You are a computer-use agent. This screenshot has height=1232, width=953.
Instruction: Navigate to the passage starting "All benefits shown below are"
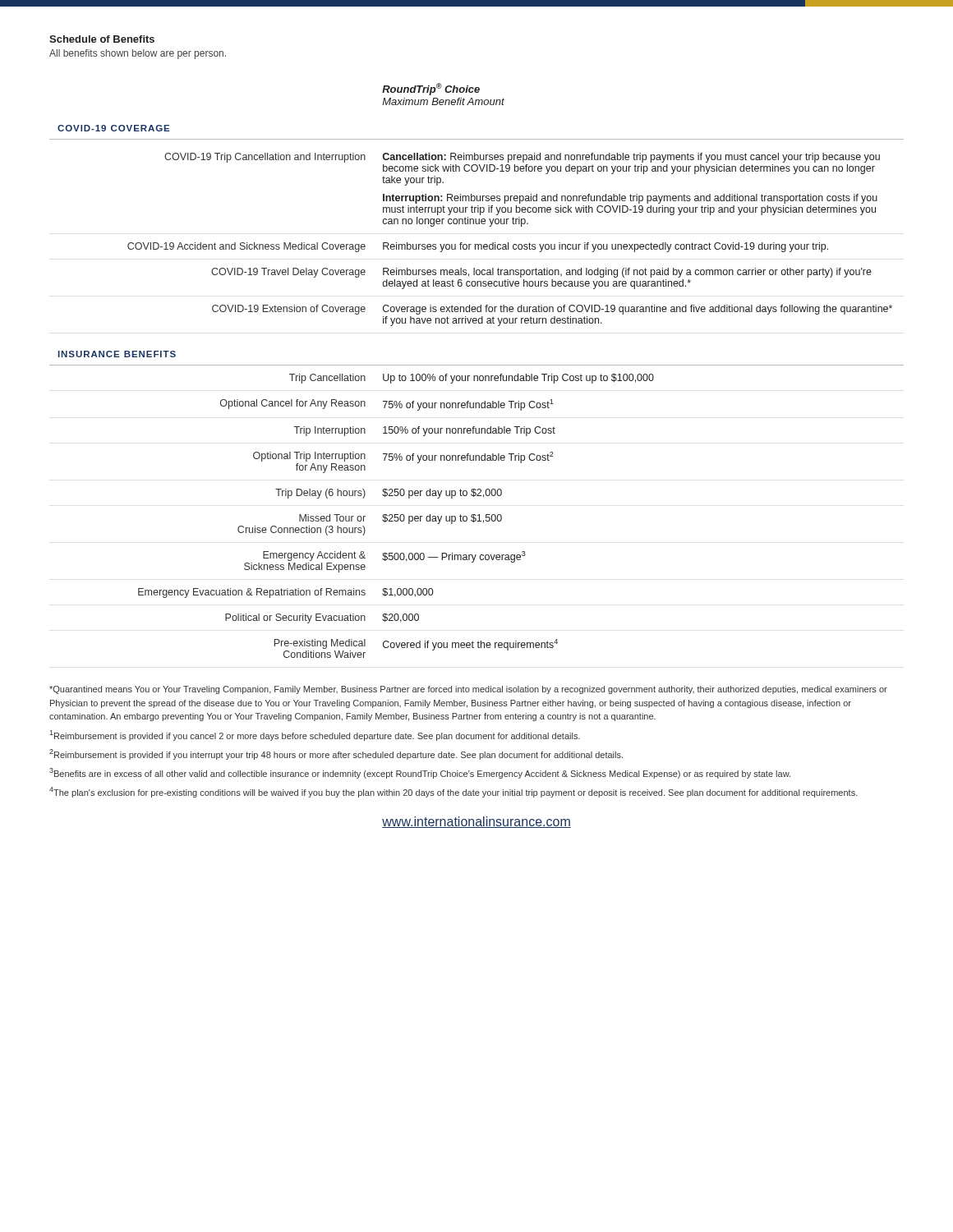(x=138, y=53)
